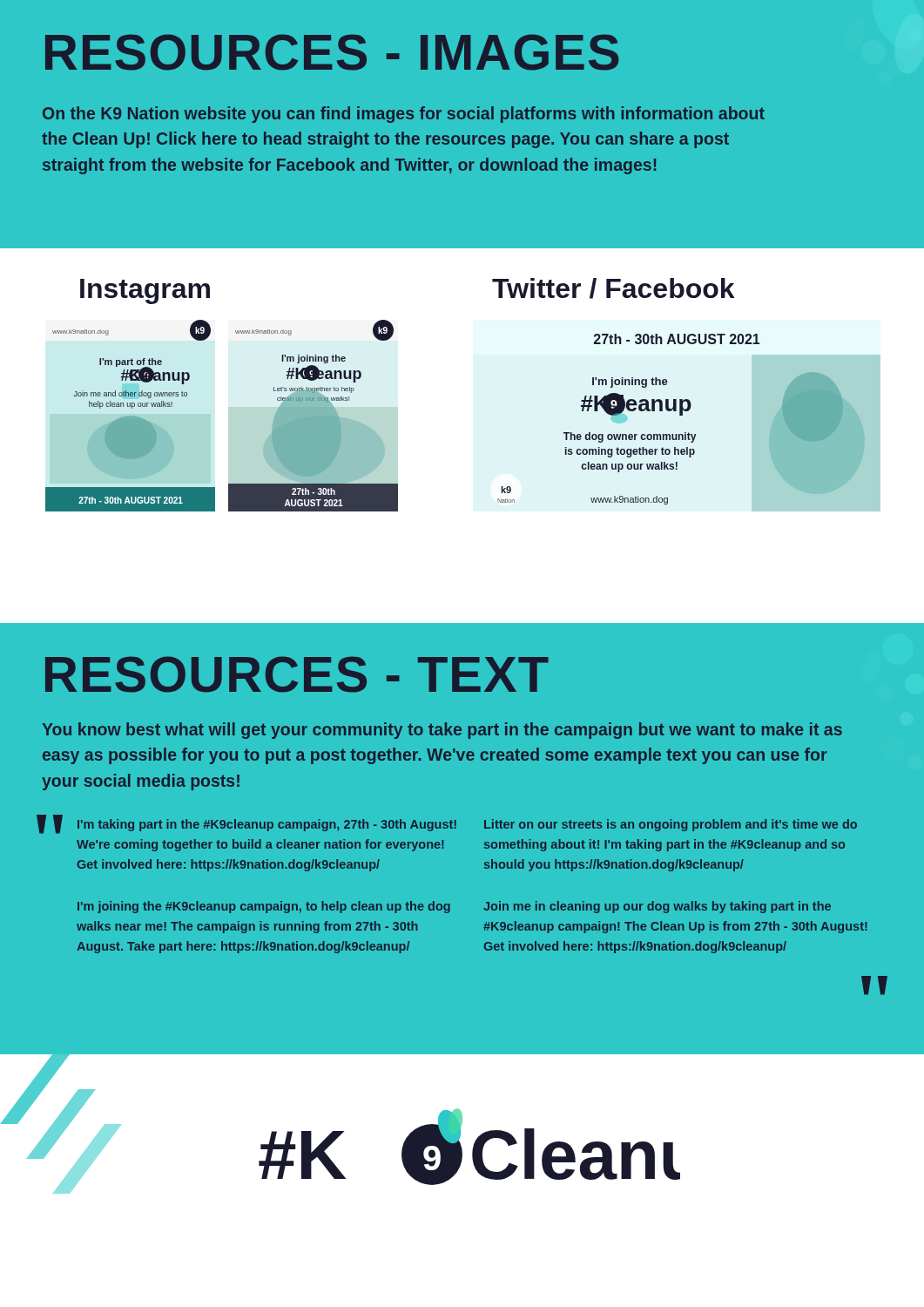Where is the passage that starts "You know best what will get your community"?
The image size is (924, 1307).
point(442,755)
